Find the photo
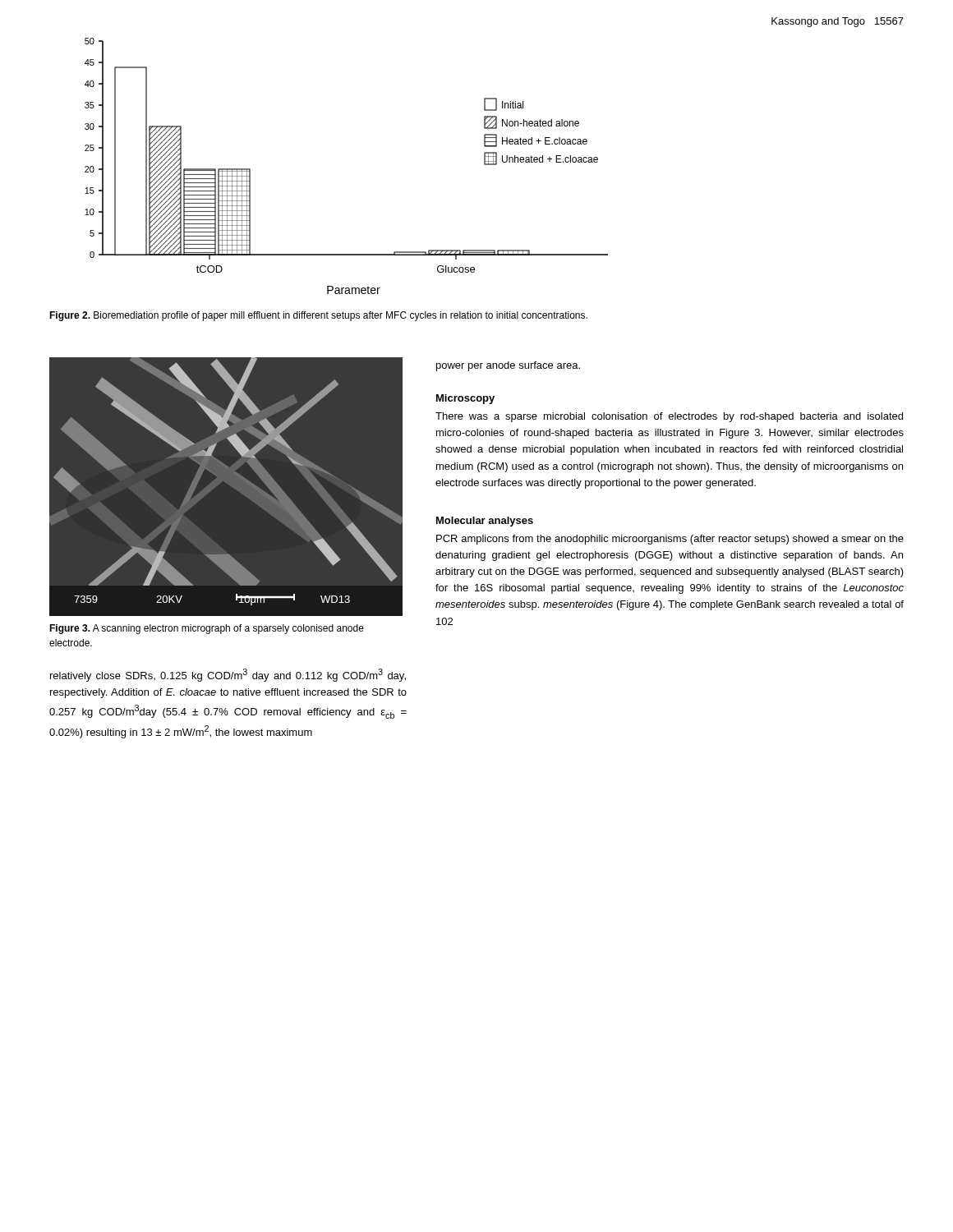Image resolution: width=953 pixels, height=1232 pixels. click(226, 487)
